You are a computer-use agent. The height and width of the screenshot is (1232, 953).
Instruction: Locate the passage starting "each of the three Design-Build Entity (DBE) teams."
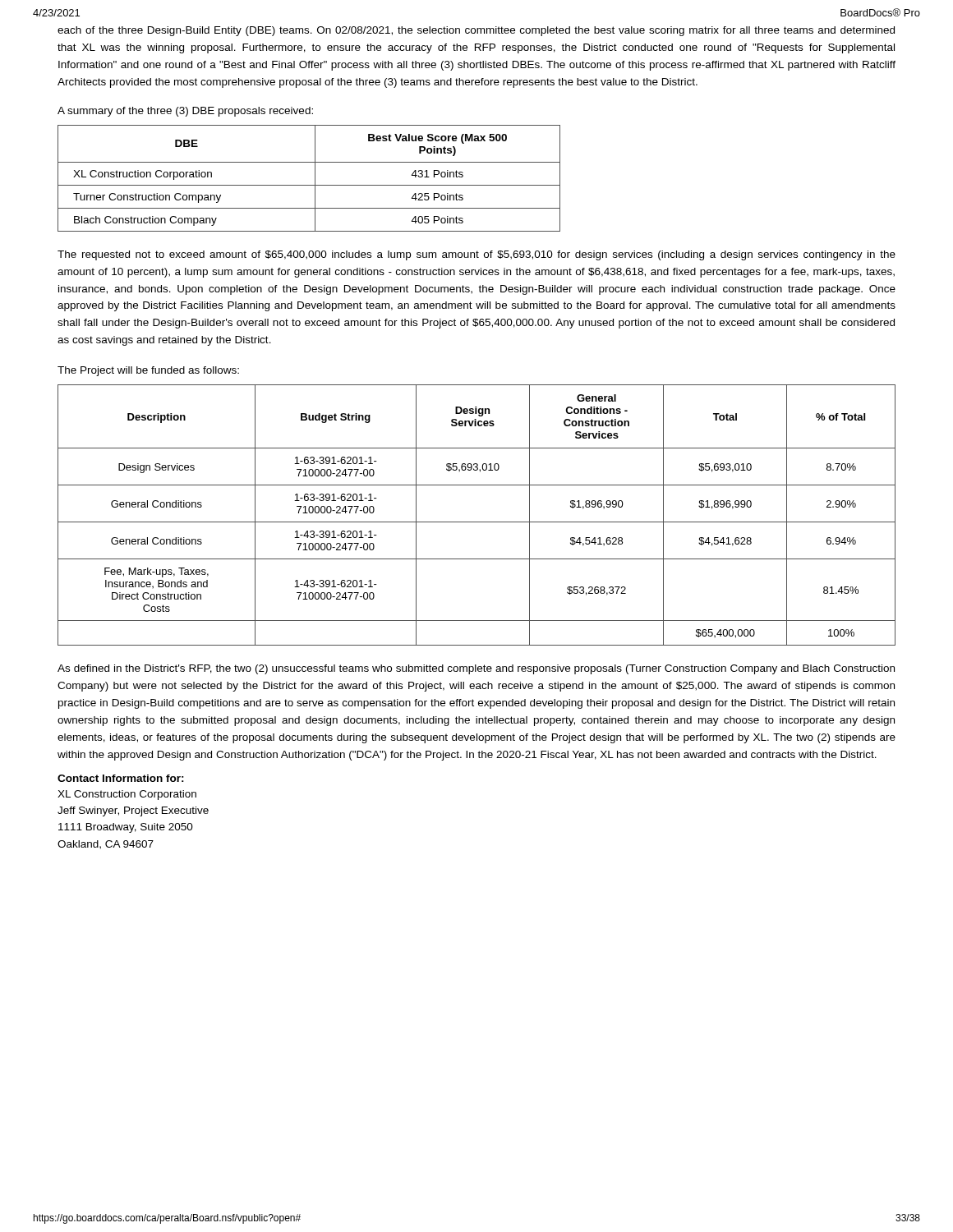[x=476, y=56]
